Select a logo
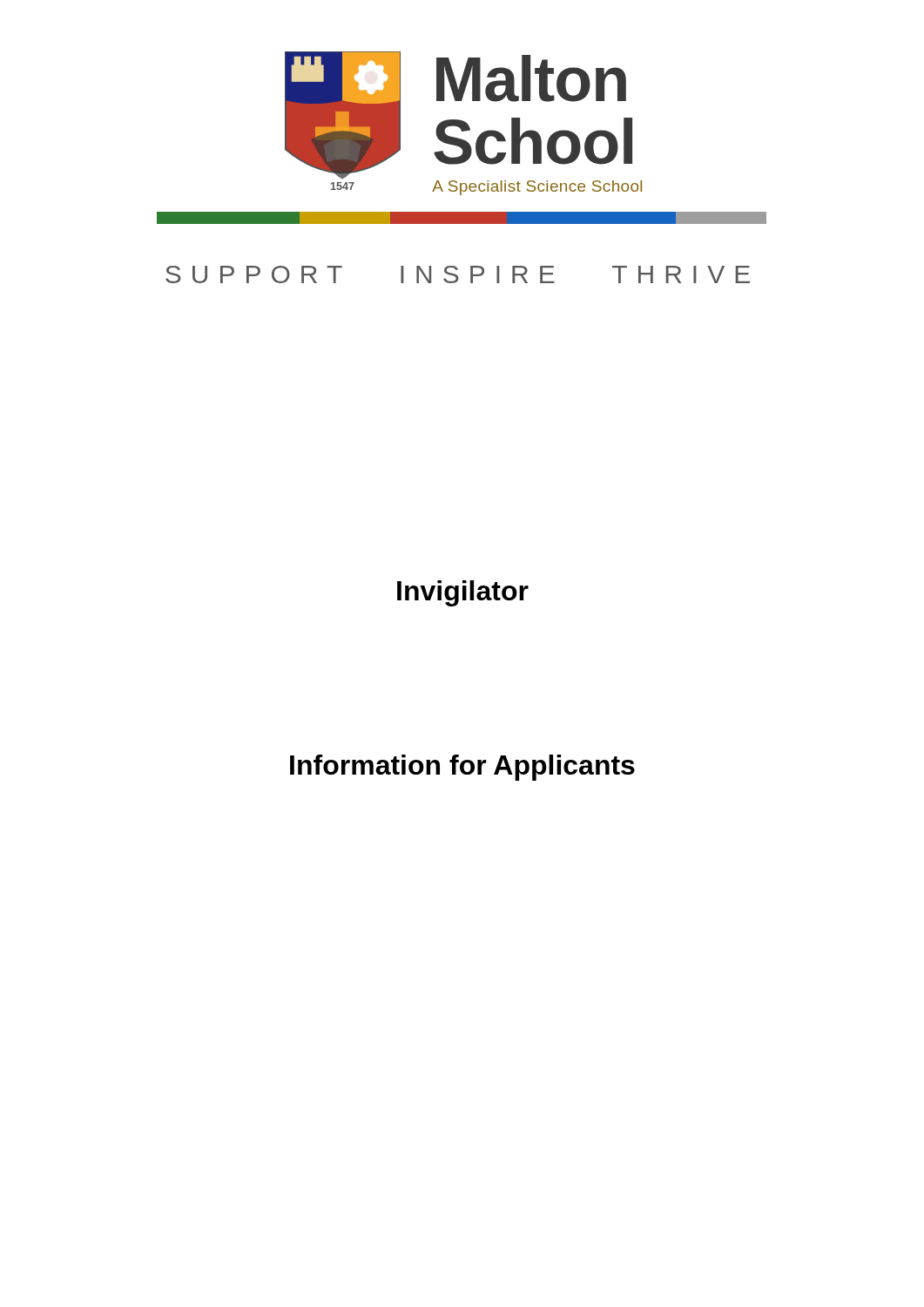Viewport: 924px width, 1307px height. 462,136
